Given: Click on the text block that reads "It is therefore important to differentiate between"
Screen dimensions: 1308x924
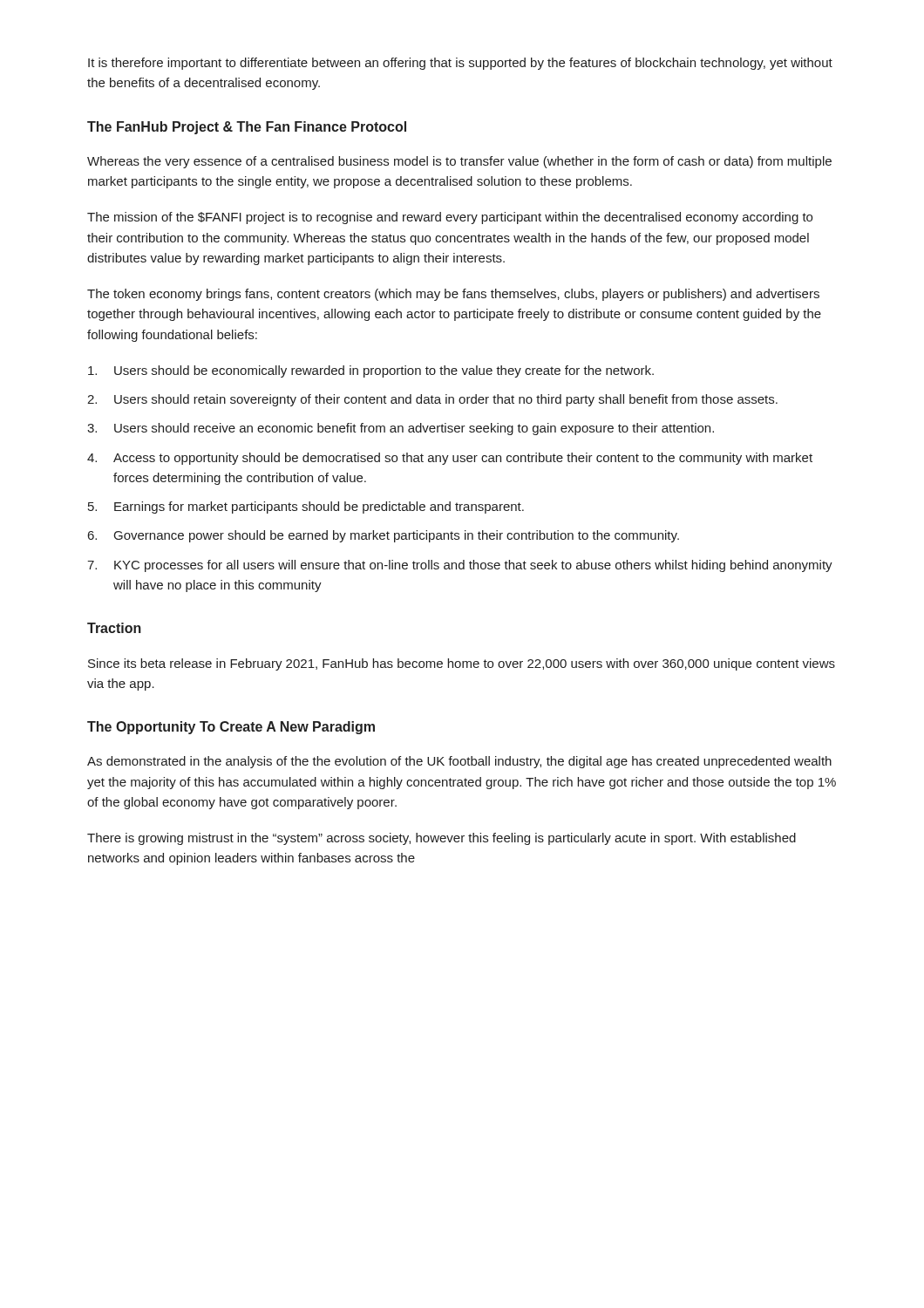Looking at the screenshot, I should (460, 72).
